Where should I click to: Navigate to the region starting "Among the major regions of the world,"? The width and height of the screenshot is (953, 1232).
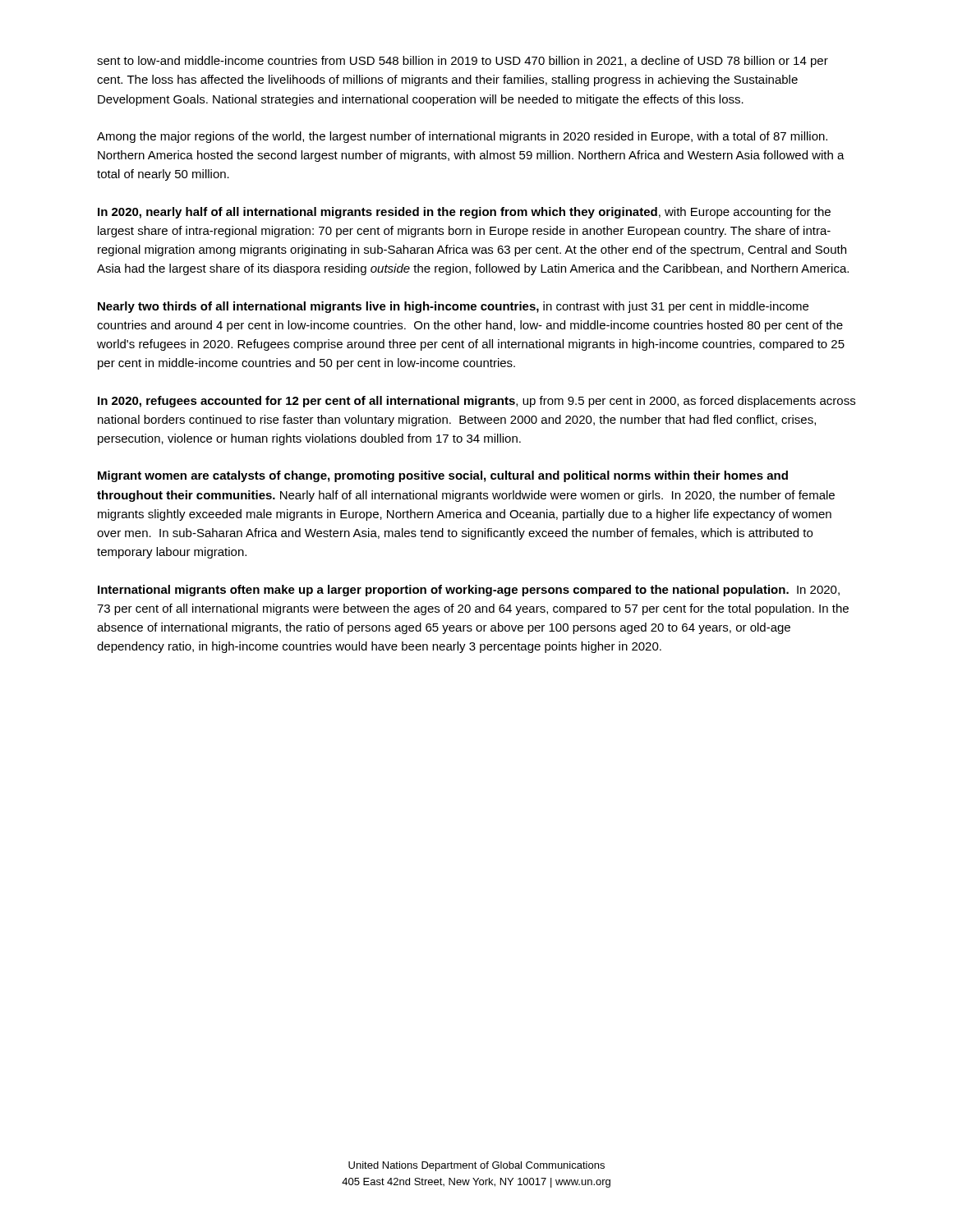point(470,155)
